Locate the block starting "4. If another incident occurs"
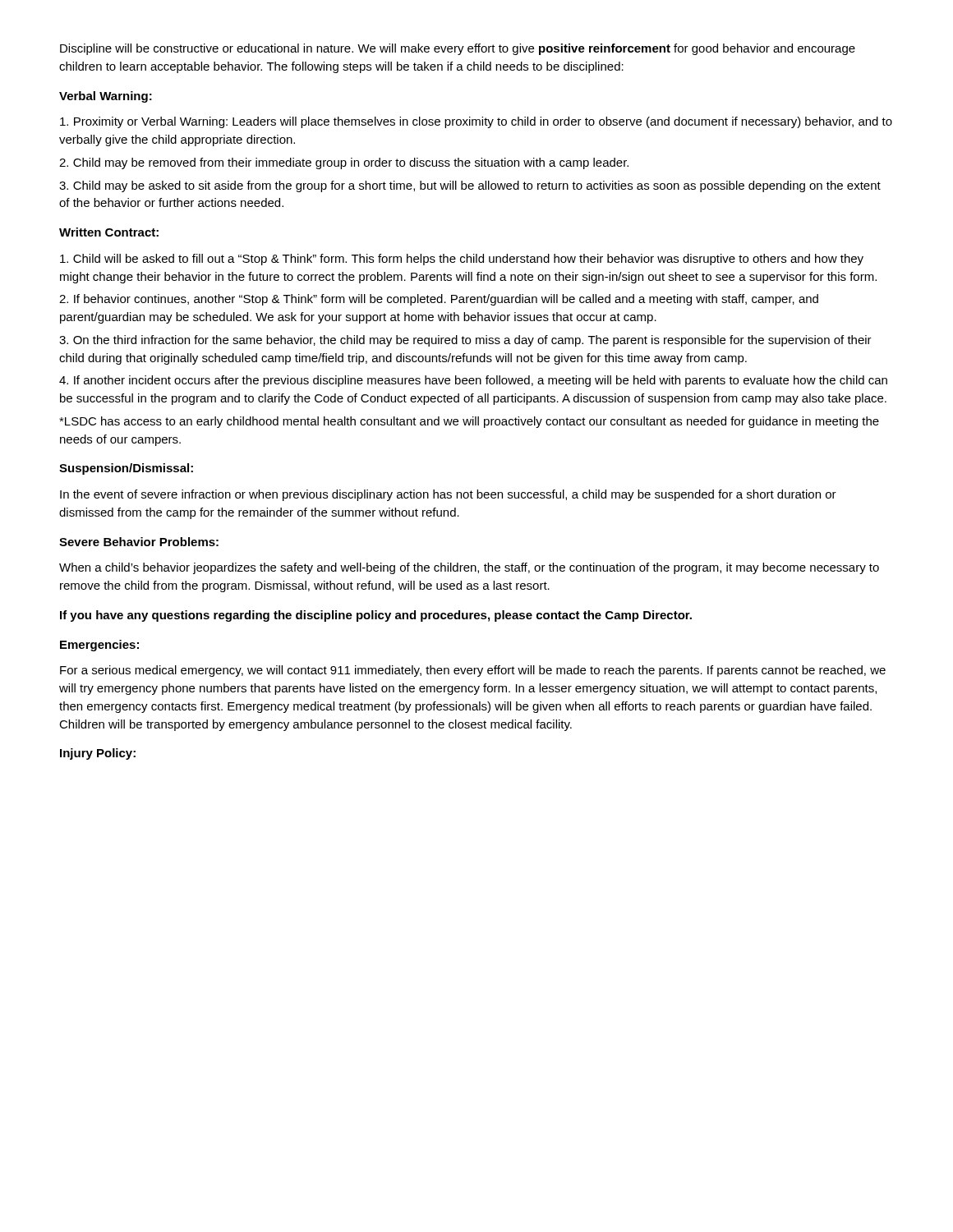 [474, 389]
